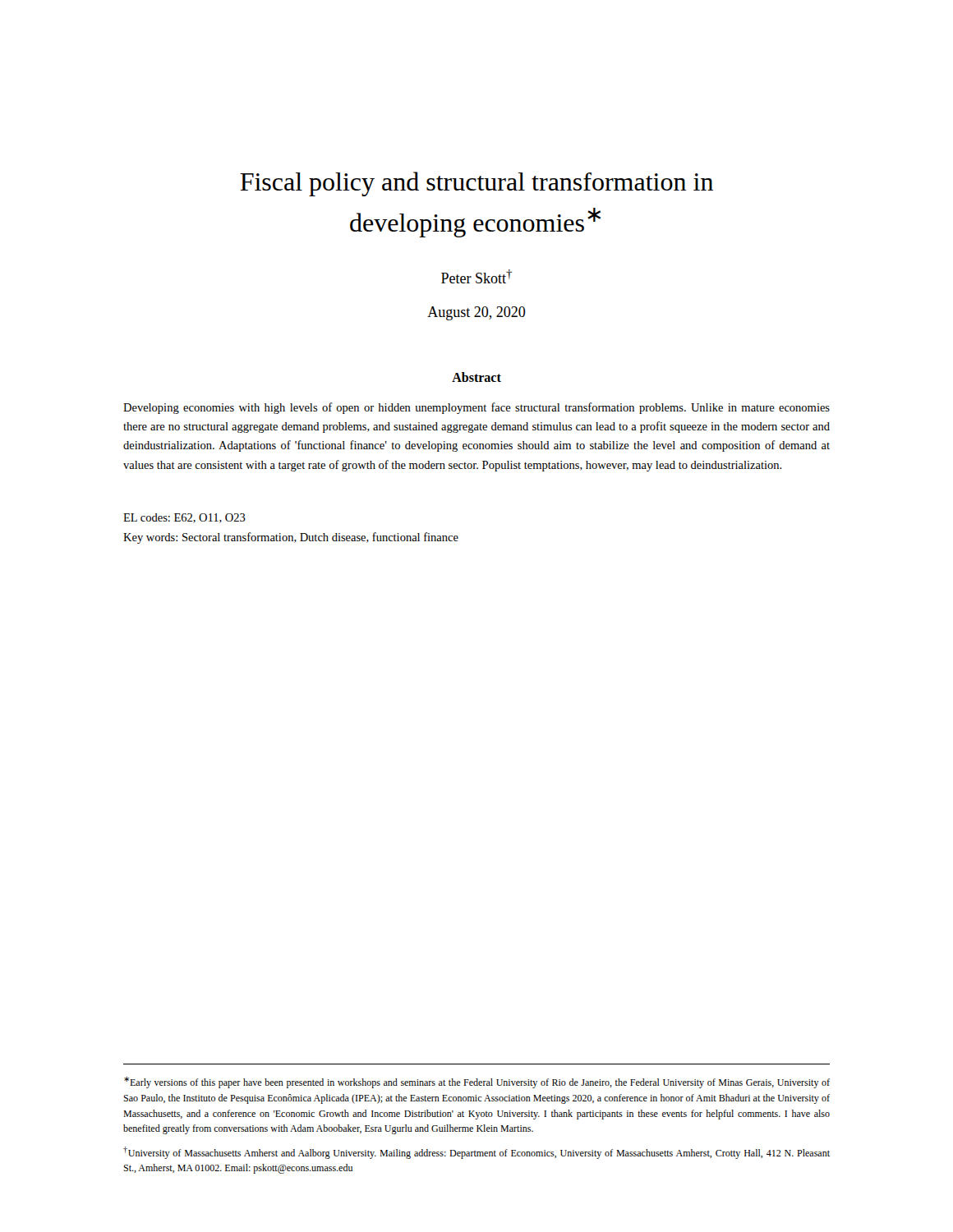This screenshot has height=1232, width=953.
Task: Select the element starting "EL codes: E62, O11, O23 Key words: Sectoral"
Action: click(x=291, y=527)
